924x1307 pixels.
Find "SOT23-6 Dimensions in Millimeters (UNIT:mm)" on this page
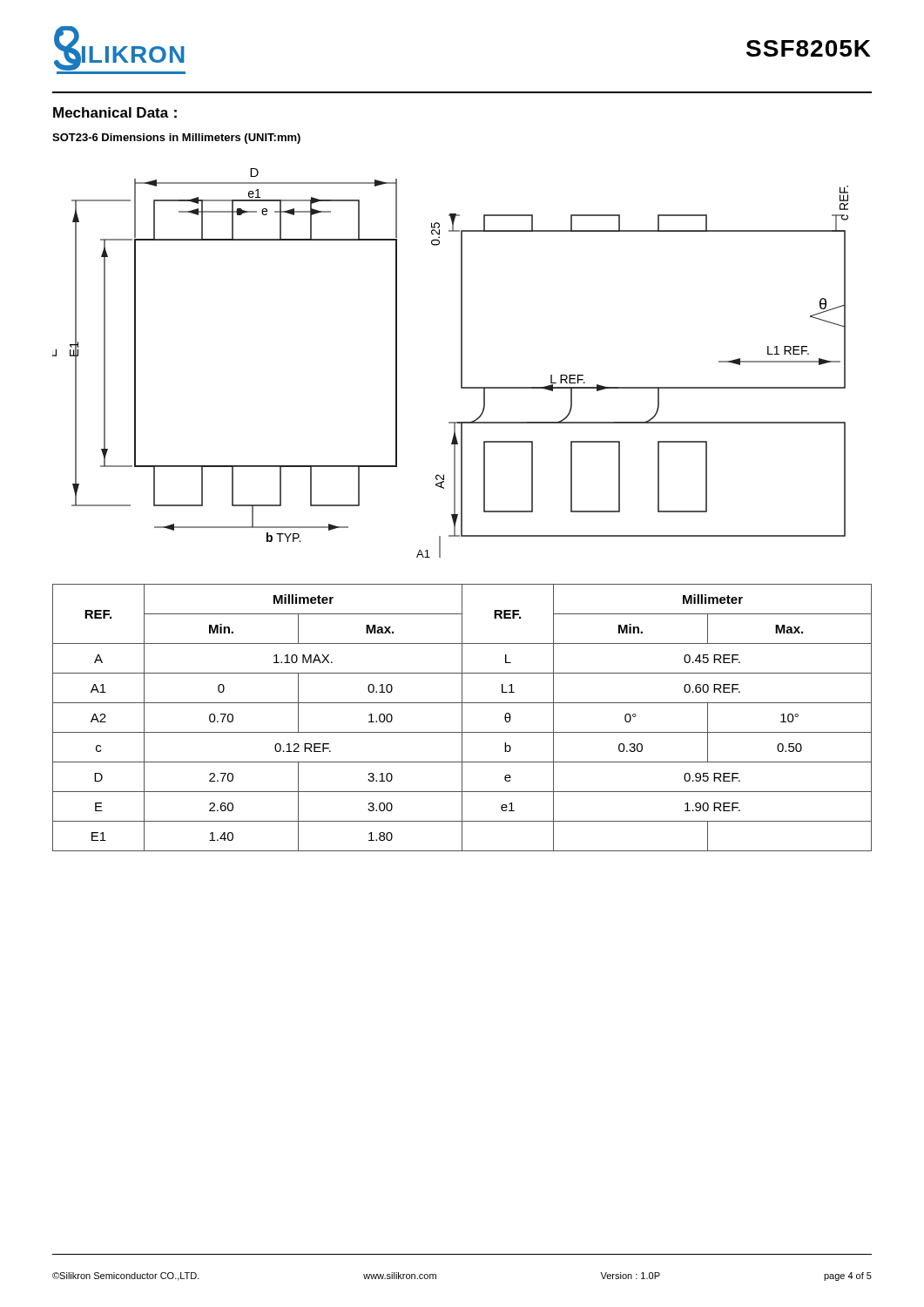177,137
